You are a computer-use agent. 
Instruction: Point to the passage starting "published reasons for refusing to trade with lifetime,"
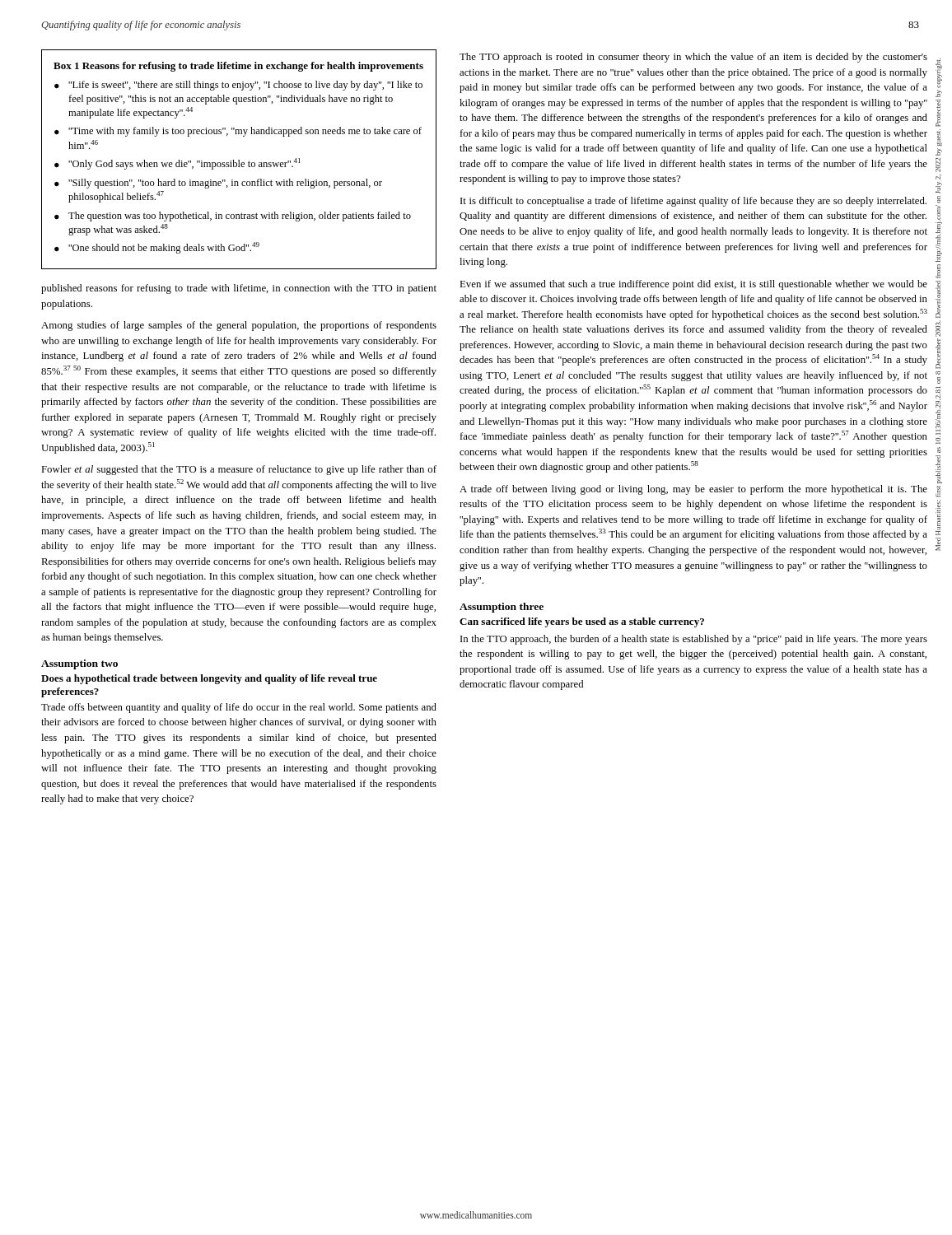239,296
